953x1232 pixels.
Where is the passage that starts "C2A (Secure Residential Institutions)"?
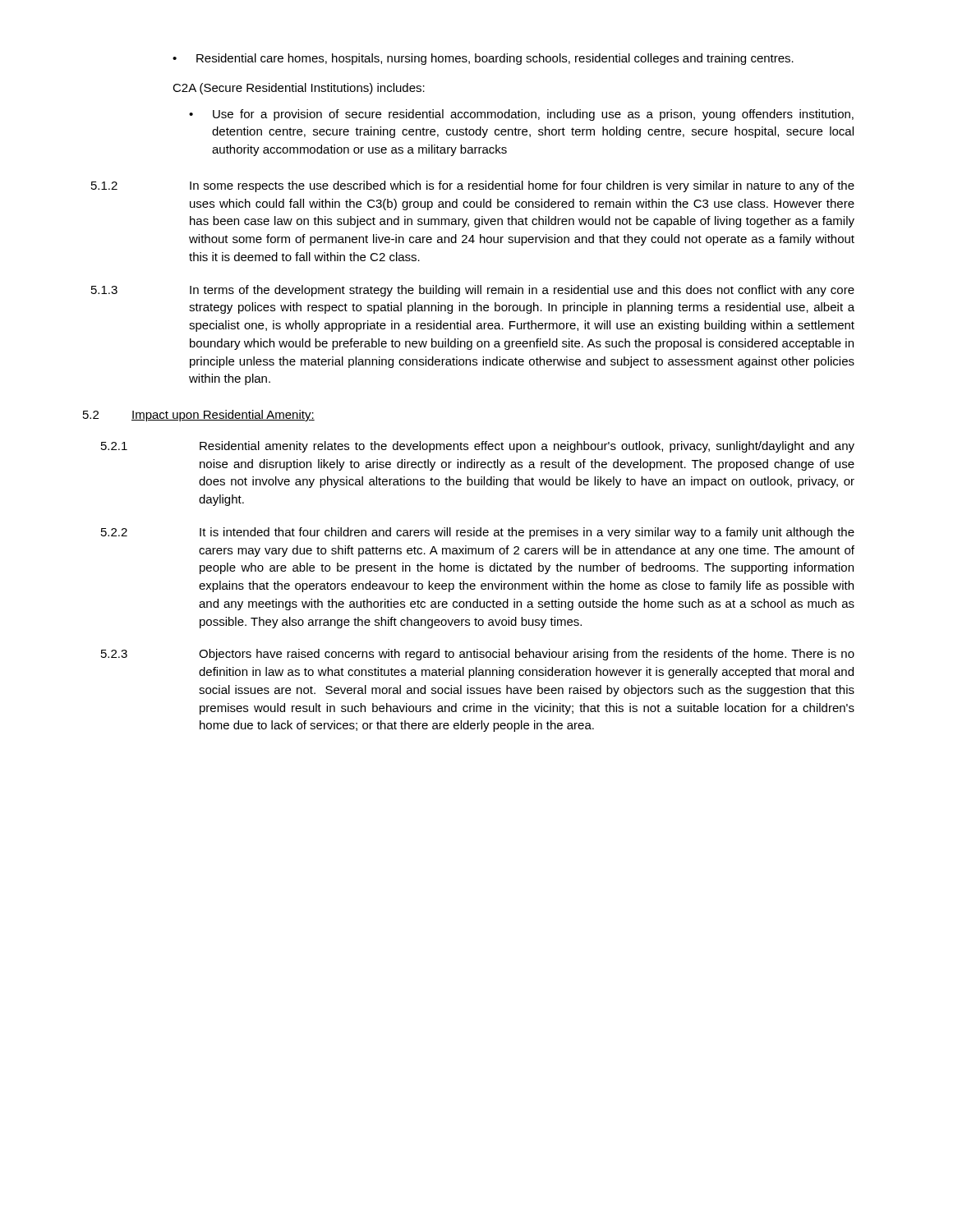pyautogui.click(x=299, y=87)
